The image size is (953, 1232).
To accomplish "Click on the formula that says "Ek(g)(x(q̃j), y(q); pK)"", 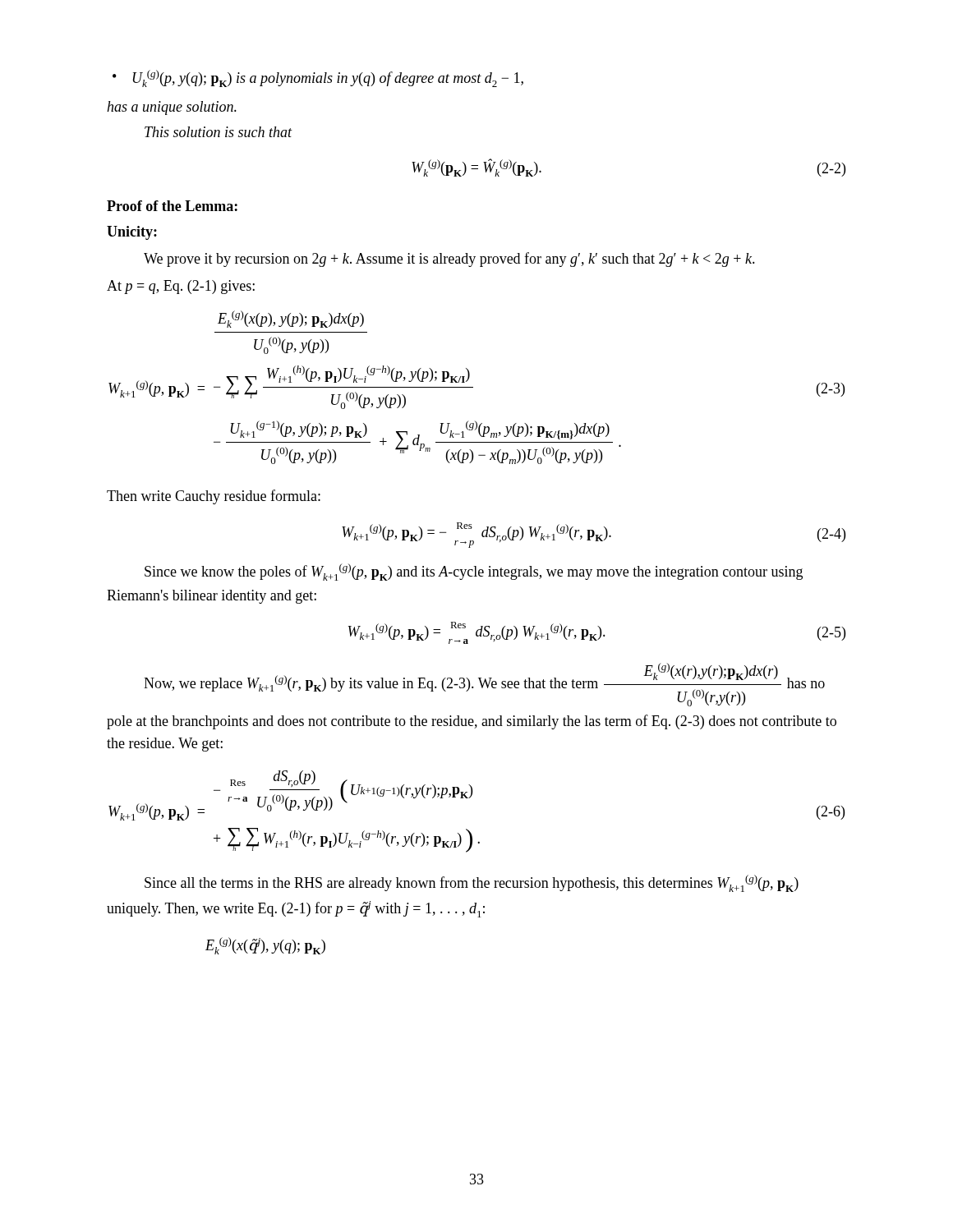I will [x=266, y=945].
